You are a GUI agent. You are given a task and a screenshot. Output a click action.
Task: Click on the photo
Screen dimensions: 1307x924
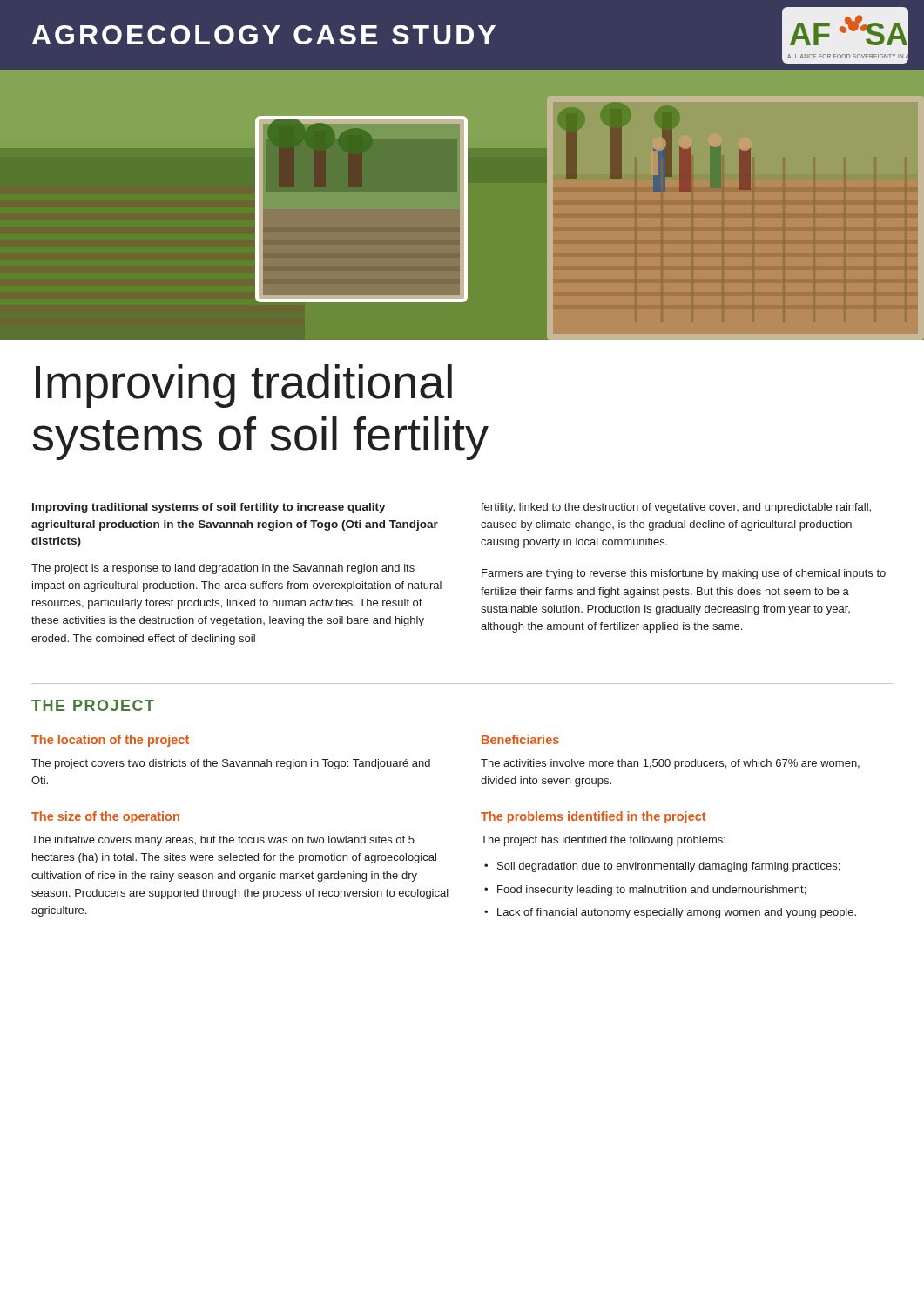pyautogui.click(x=462, y=205)
